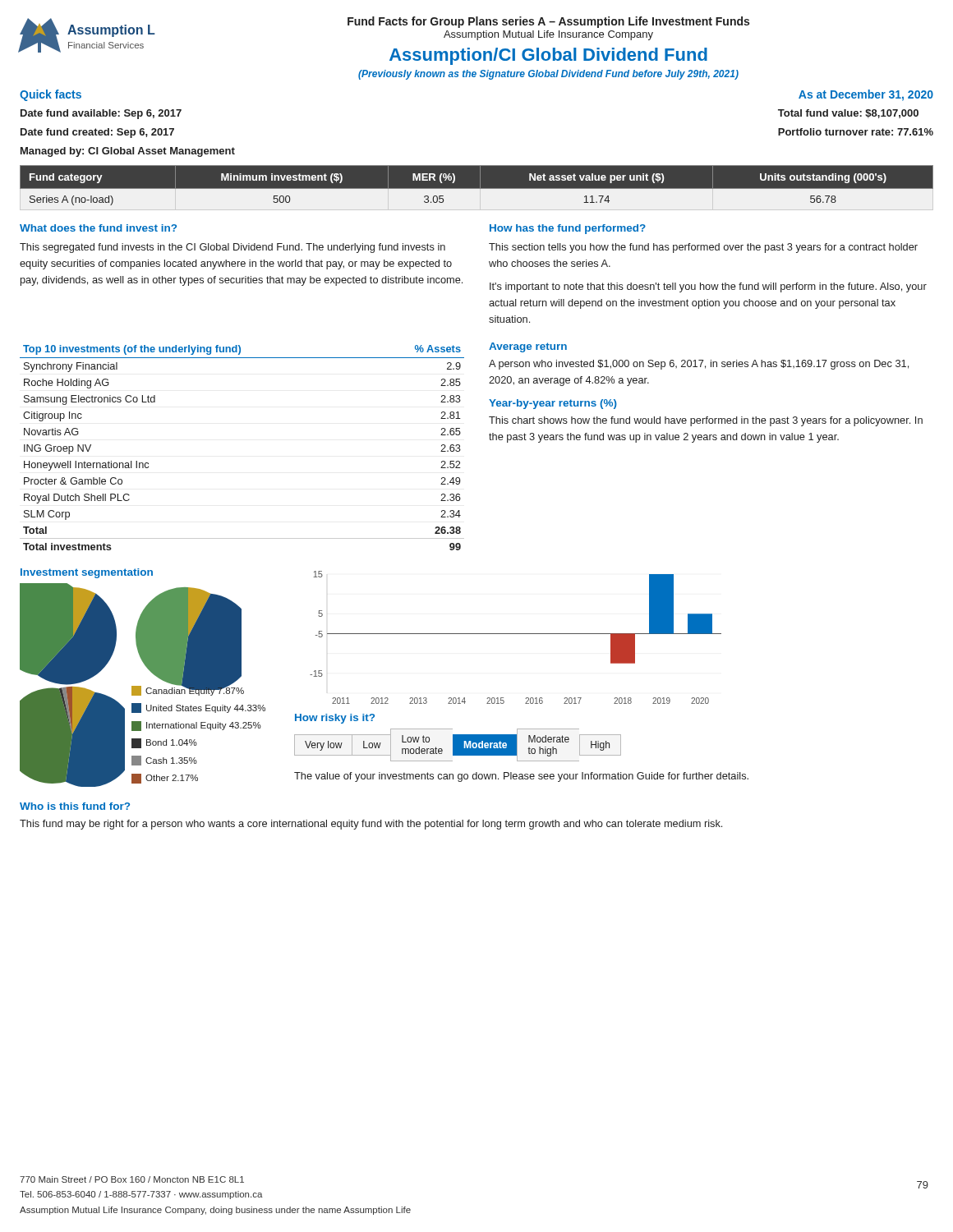Select the section header that says "Who is this fund for?"

point(75,806)
